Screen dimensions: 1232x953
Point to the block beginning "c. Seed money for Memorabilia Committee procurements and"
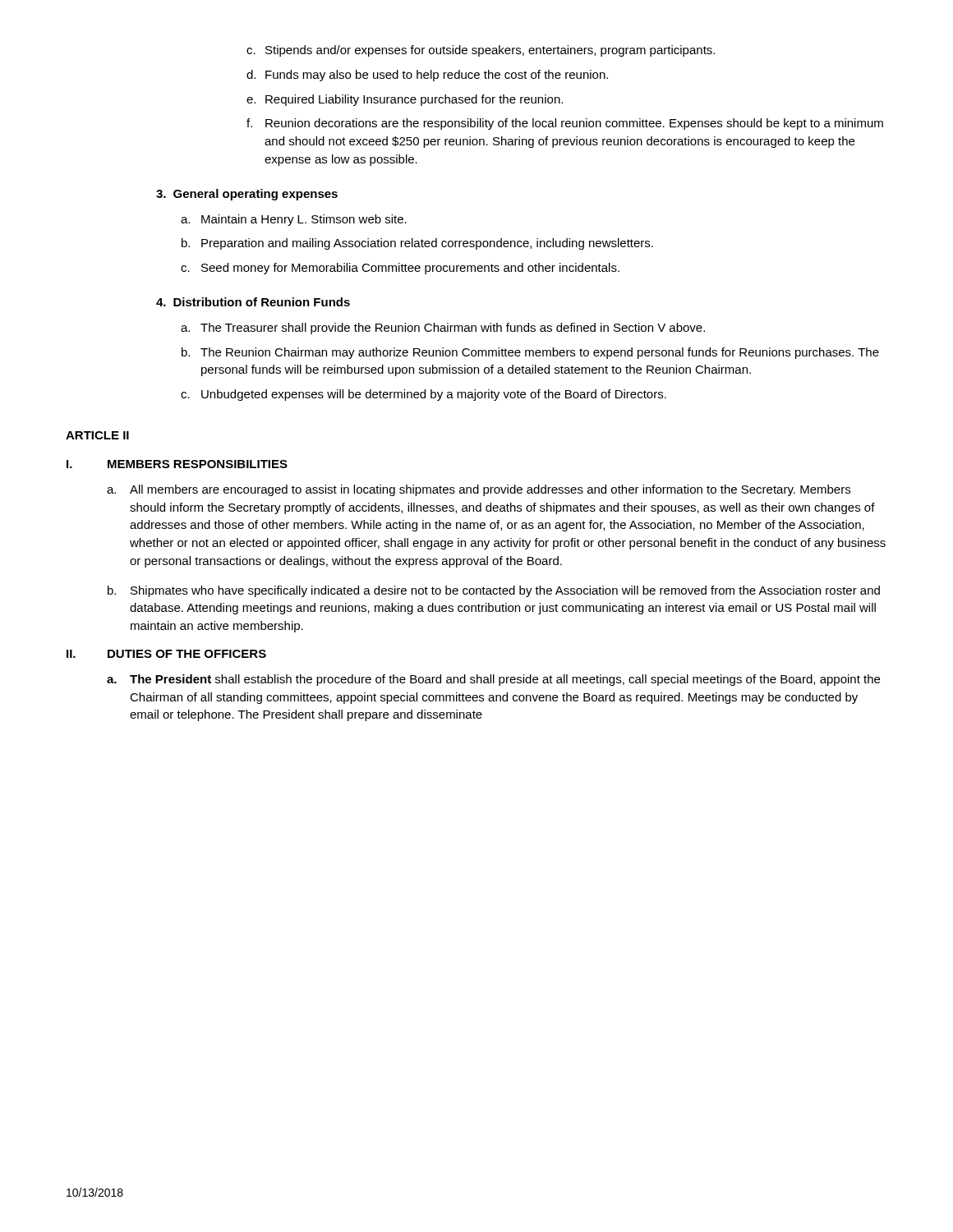[401, 268]
